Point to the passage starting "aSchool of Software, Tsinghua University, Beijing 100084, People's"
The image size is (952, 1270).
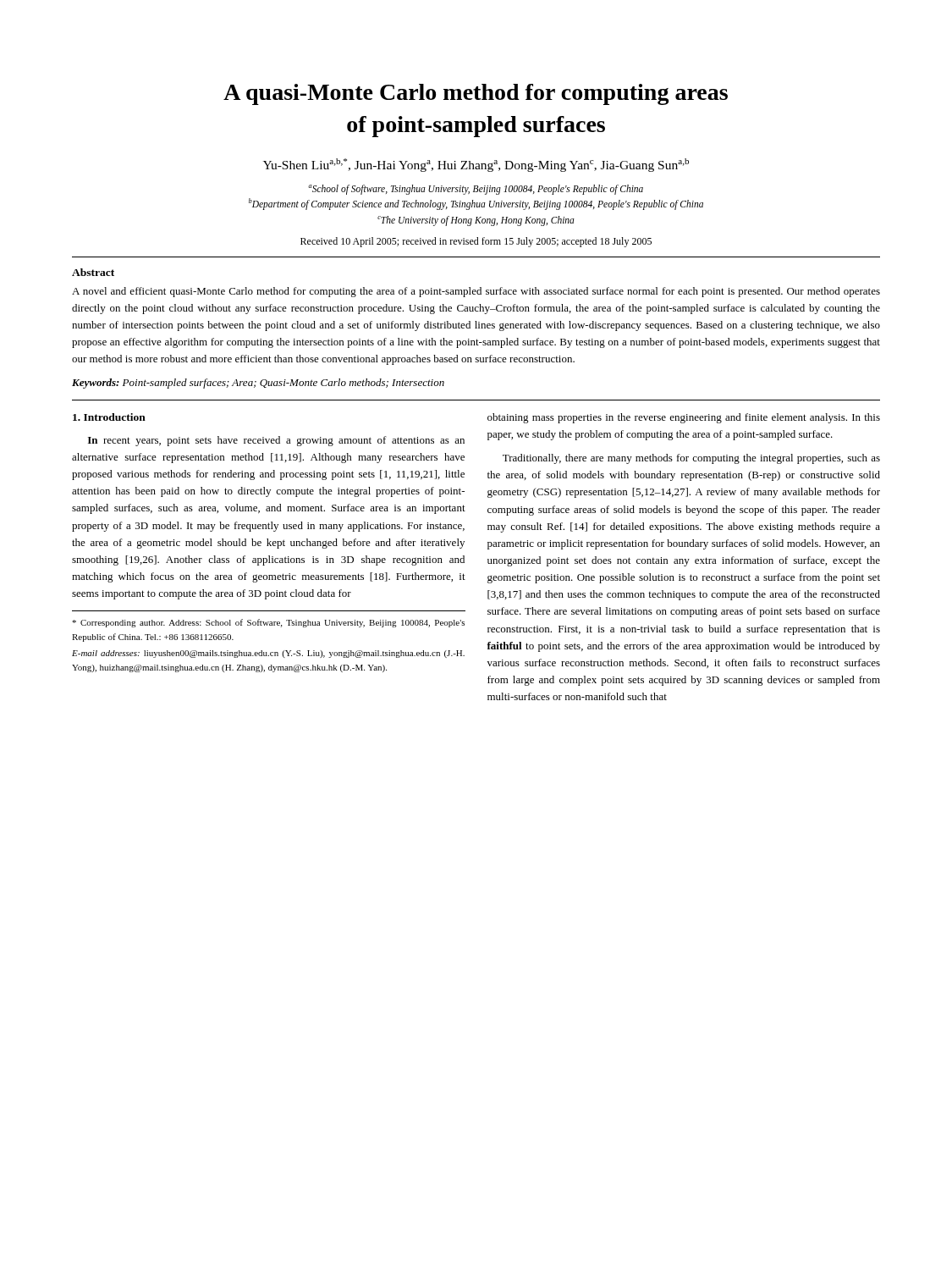click(476, 203)
